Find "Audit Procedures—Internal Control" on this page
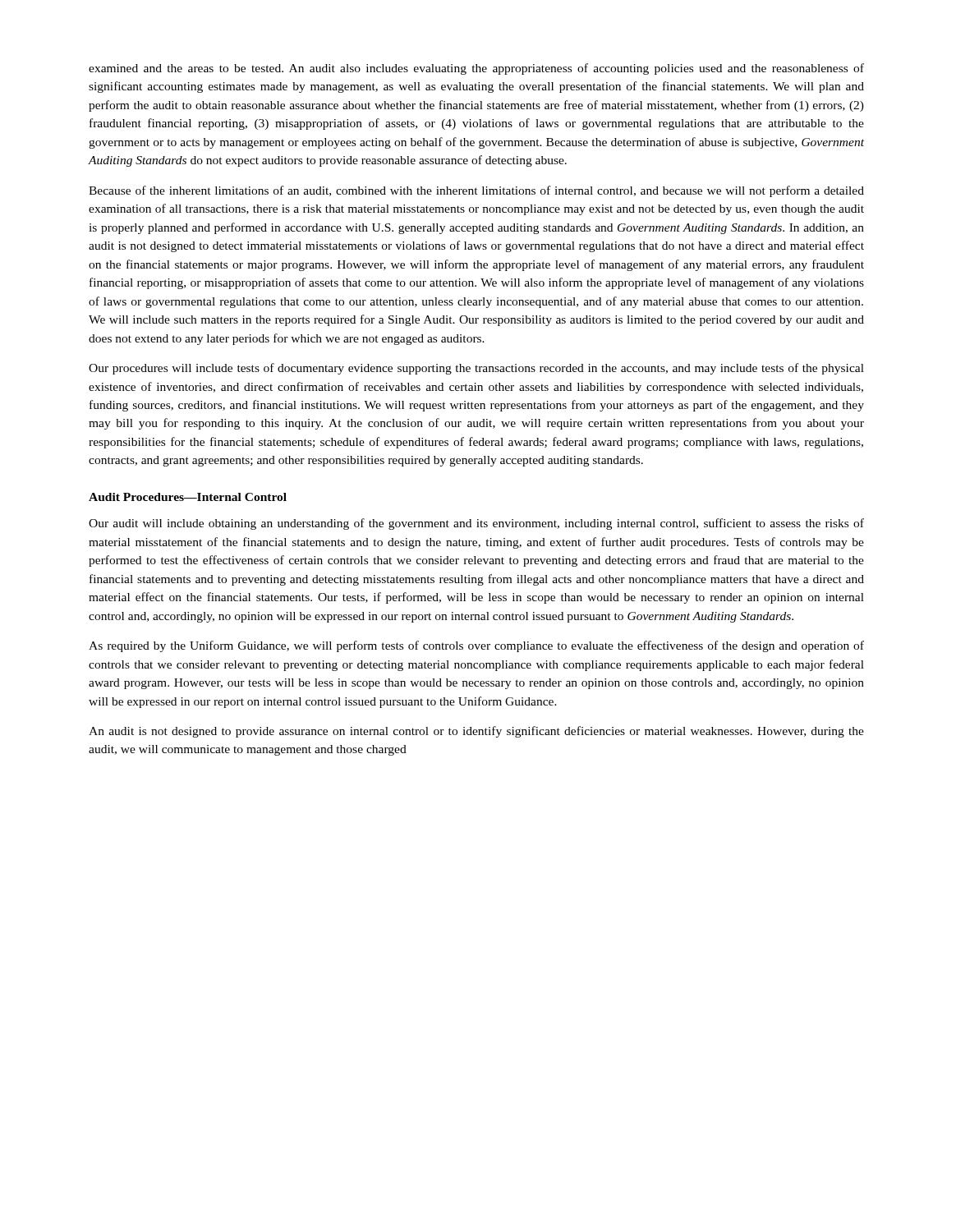 188,496
